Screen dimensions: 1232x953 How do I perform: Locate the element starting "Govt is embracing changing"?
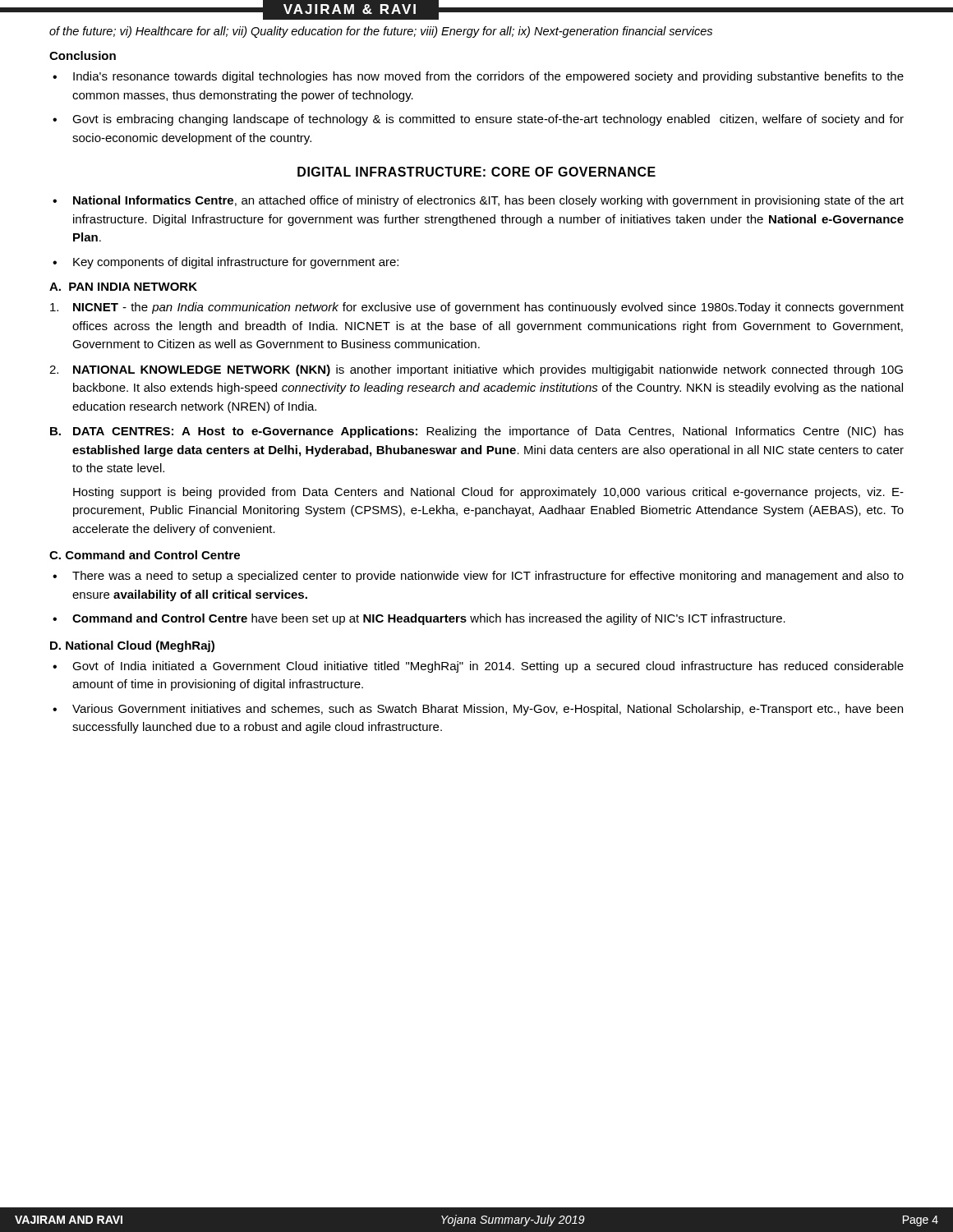point(488,128)
